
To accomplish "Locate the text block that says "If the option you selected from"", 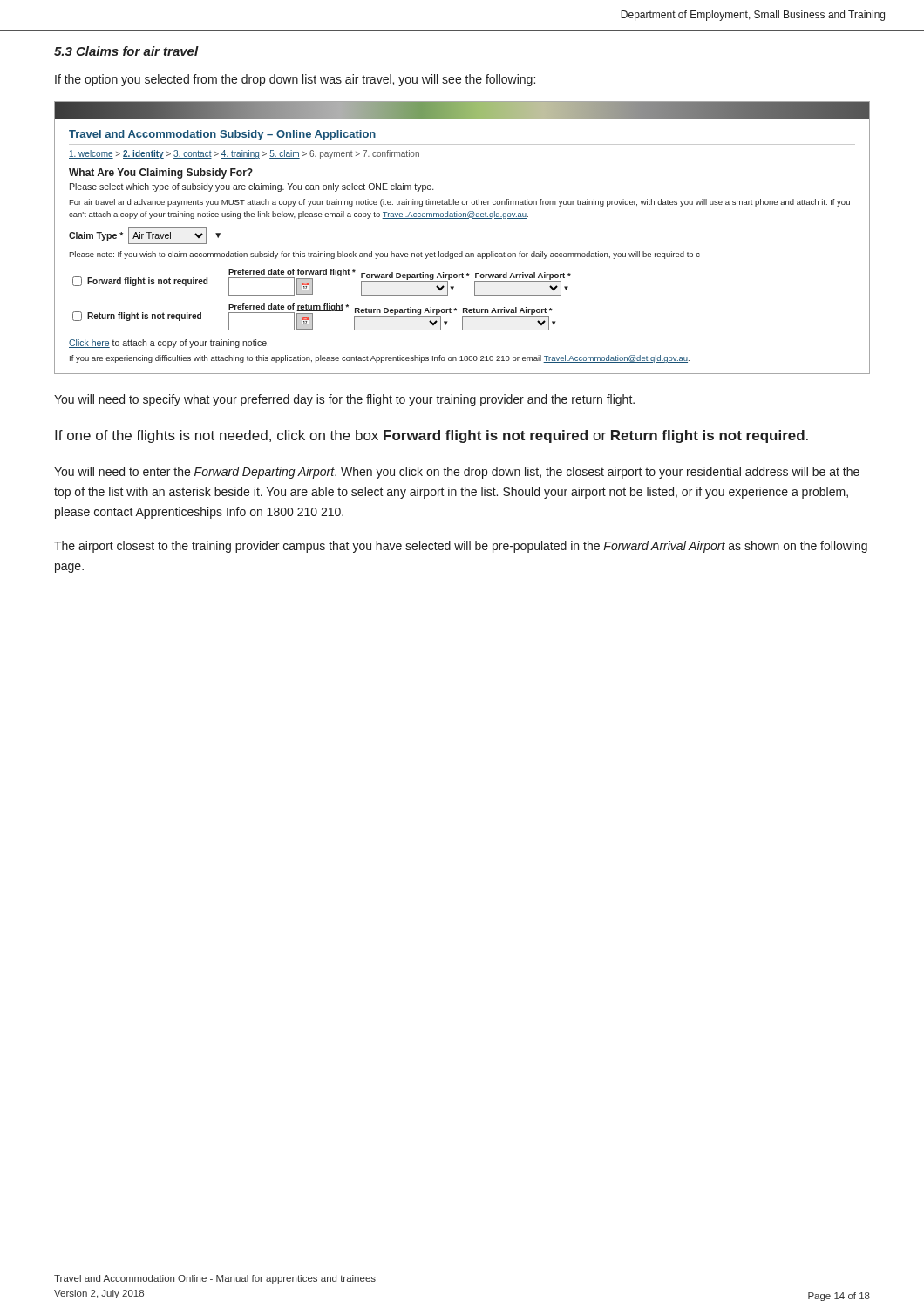I will click(x=295, y=79).
